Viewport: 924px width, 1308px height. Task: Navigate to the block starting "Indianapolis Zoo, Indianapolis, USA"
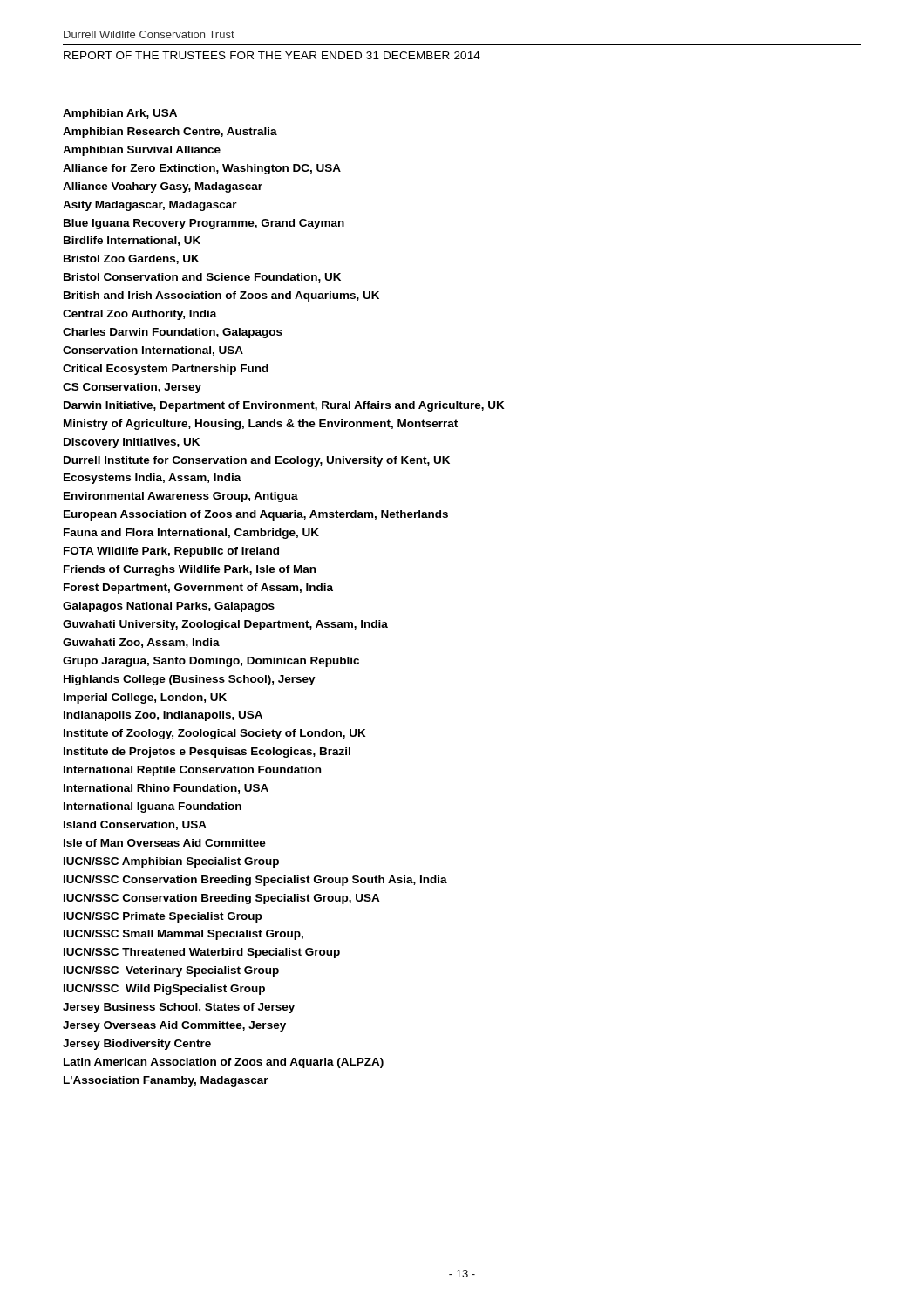[x=163, y=716]
